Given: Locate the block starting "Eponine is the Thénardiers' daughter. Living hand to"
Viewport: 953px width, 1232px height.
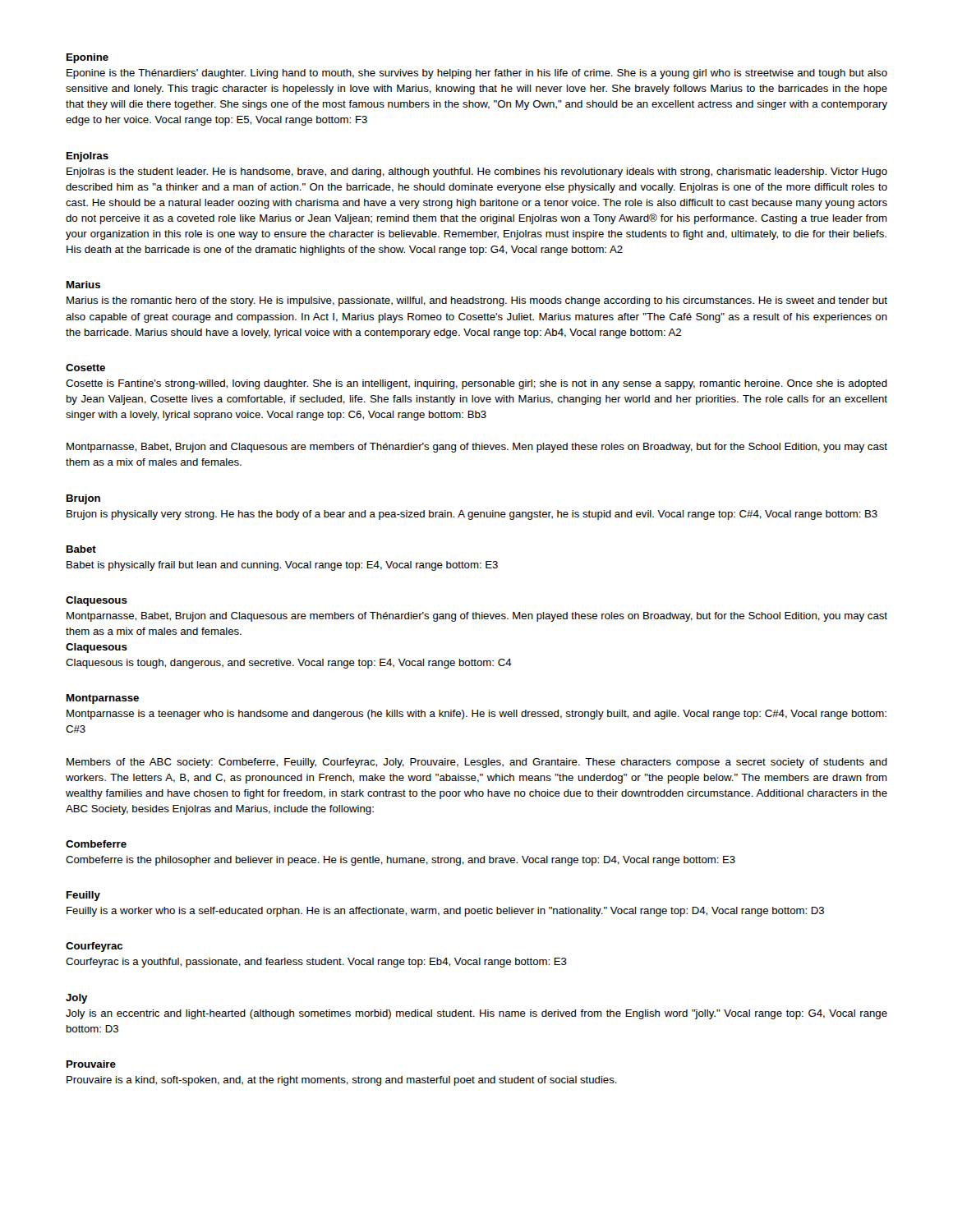Looking at the screenshot, I should (x=476, y=96).
